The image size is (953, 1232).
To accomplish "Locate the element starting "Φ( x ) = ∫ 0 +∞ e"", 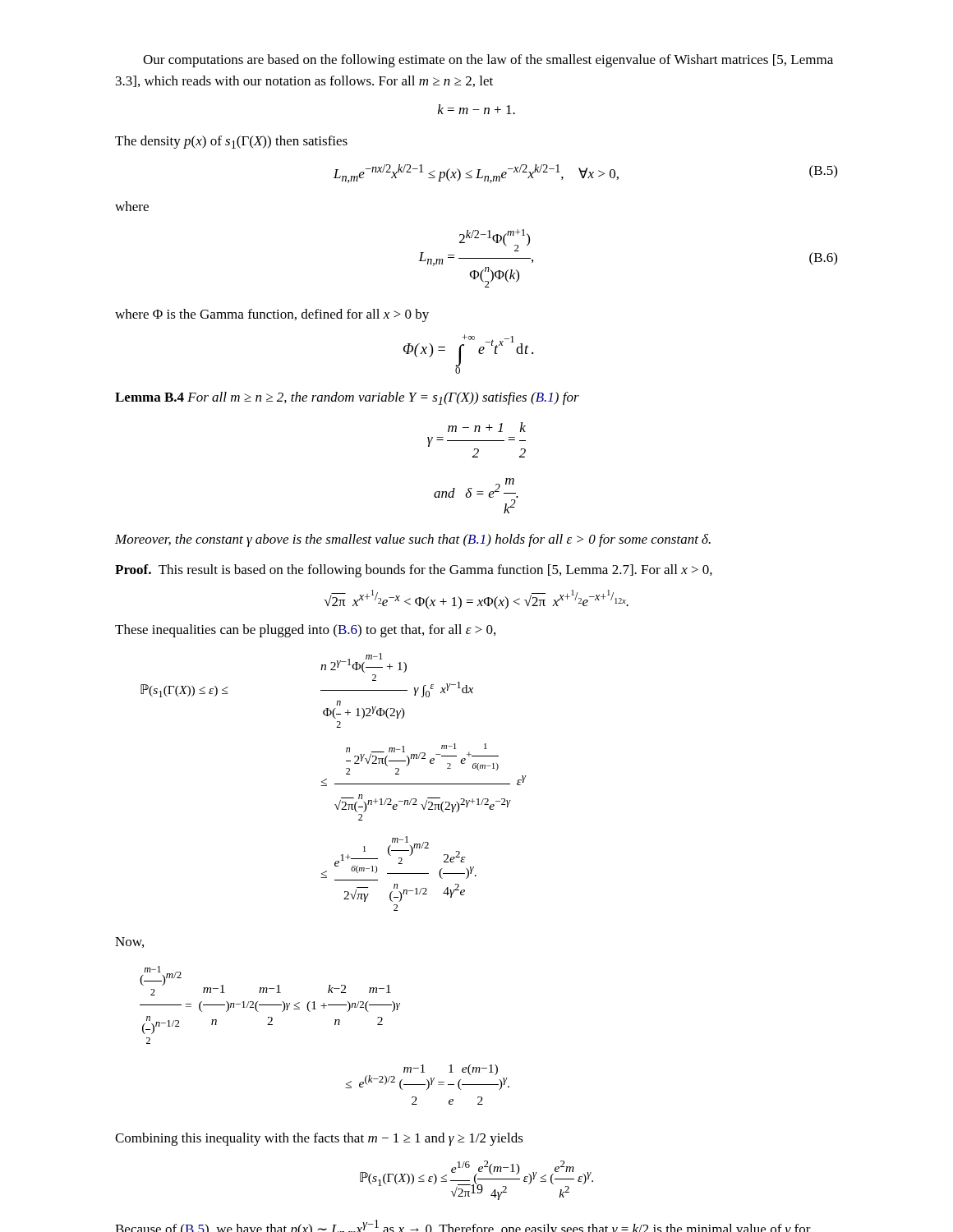I will (x=476, y=353).
